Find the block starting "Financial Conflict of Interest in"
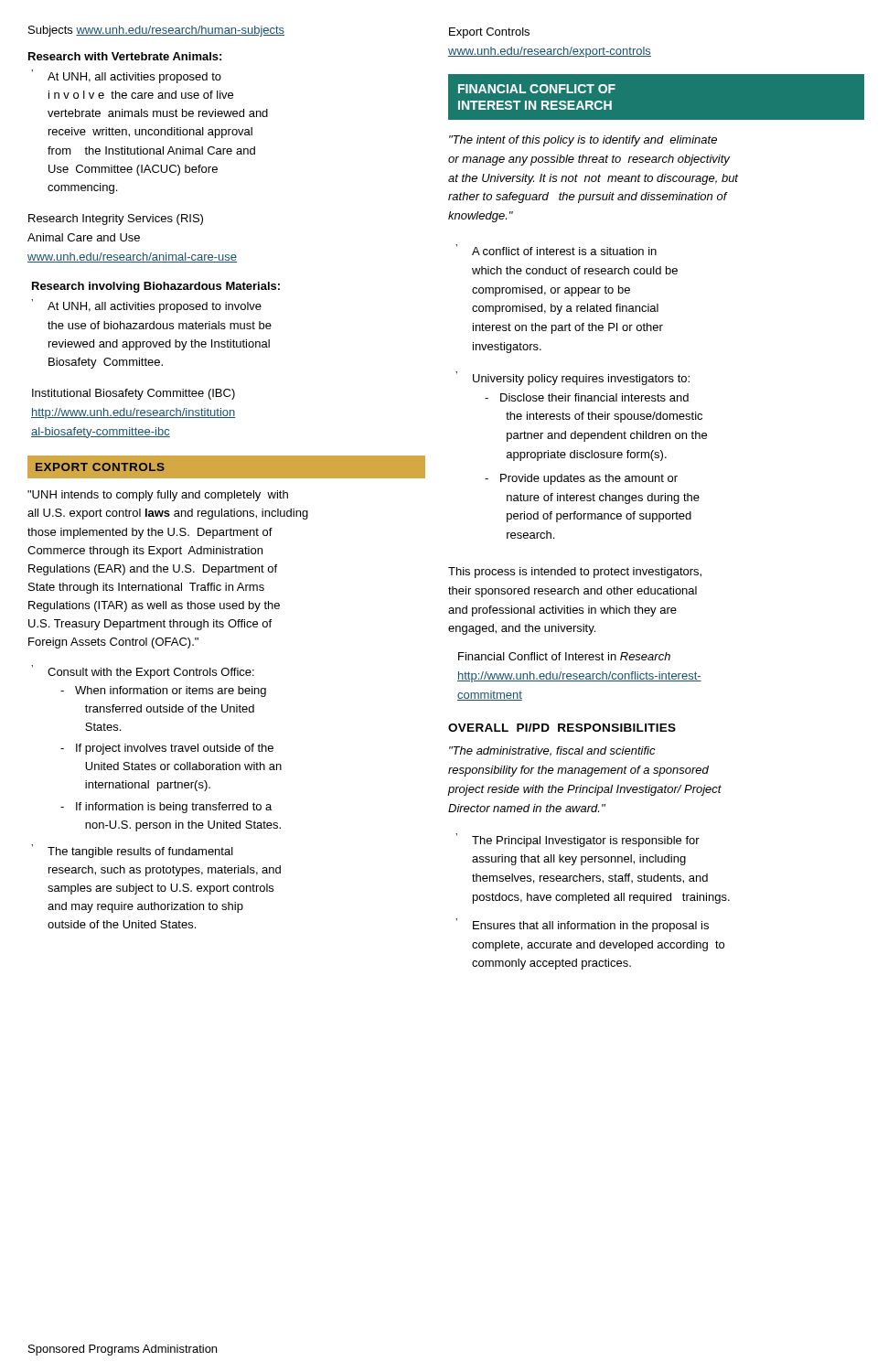Screen dimensions: 1372x888 579,675
